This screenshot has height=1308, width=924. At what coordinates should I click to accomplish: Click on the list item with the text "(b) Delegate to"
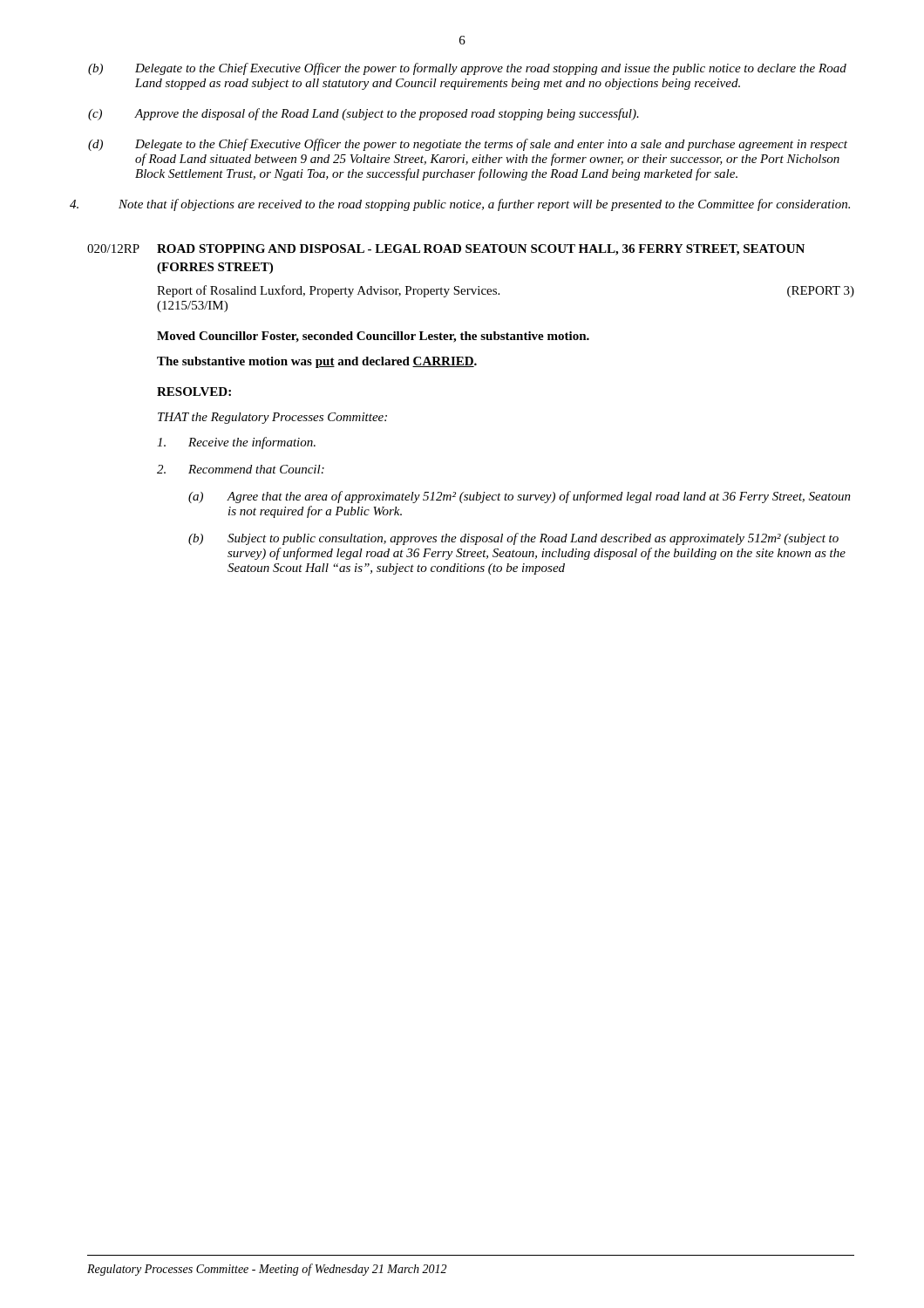click(471, 76)
